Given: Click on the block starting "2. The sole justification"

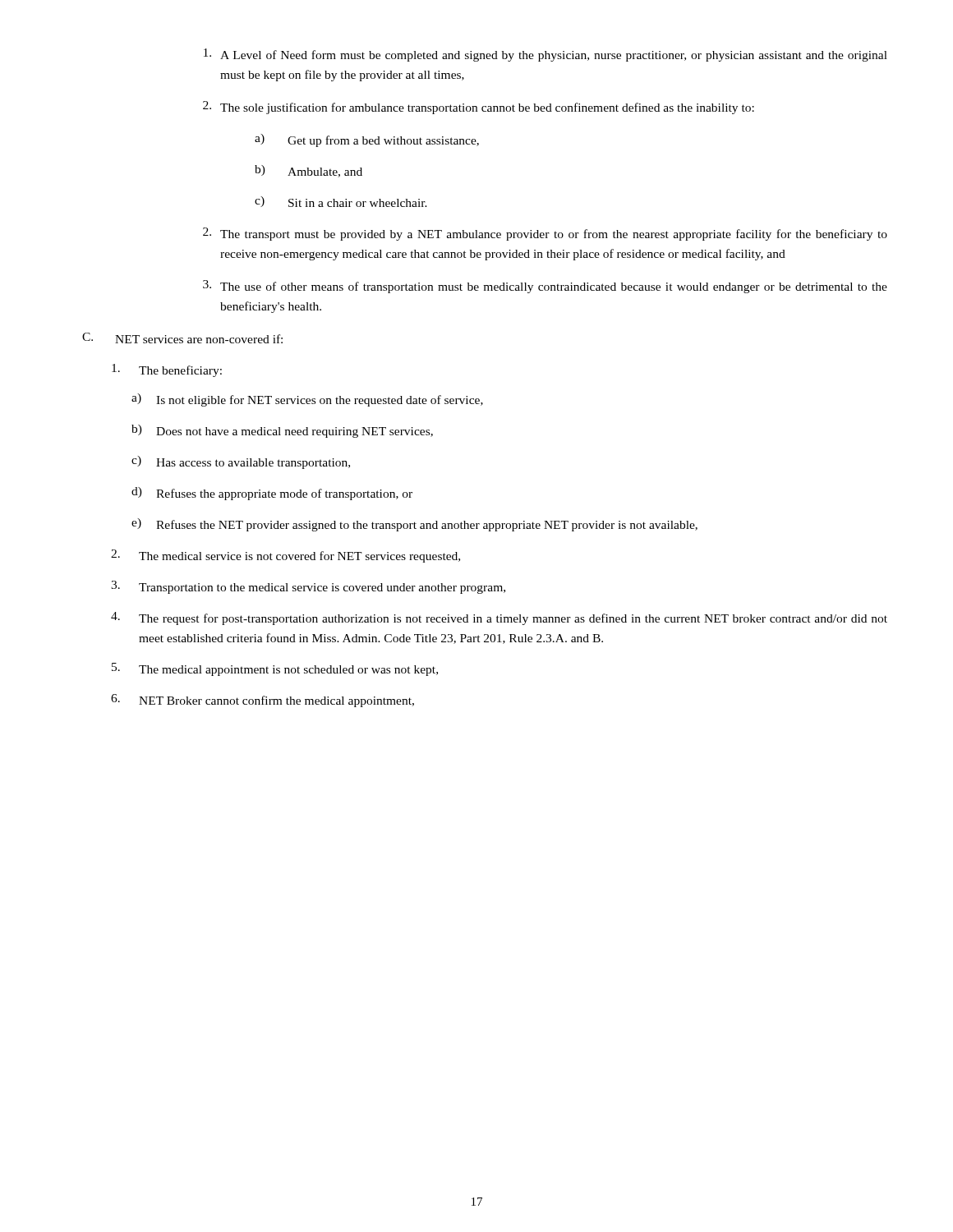Looking at the screenshot, I should (x=534, y=108).
